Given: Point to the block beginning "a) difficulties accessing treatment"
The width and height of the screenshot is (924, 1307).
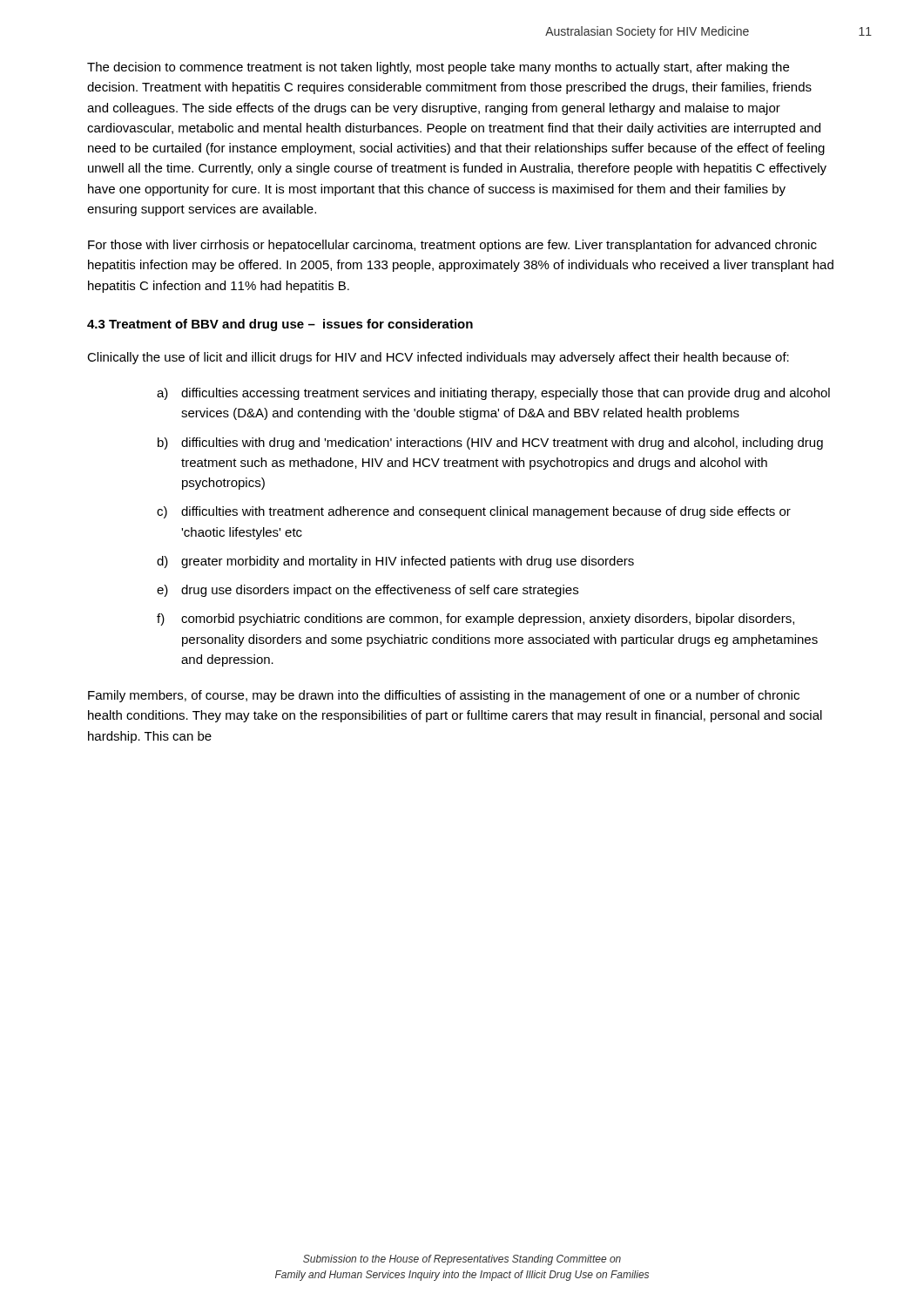Looking at the screenshot, I should pyautogui.click(x=497, y=403).
